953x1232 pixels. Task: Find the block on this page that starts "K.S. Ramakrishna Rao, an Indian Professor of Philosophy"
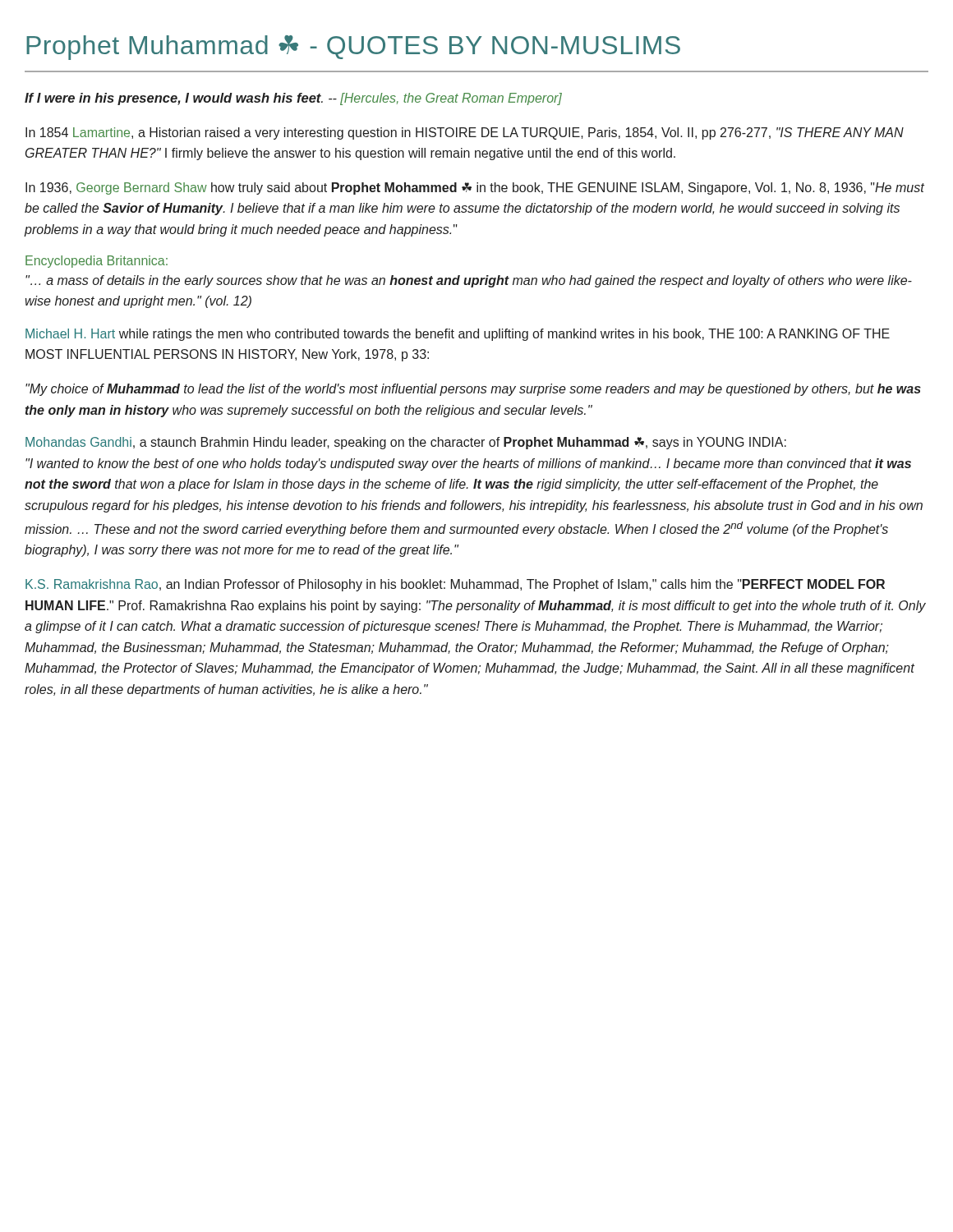[x=475, y=637]
